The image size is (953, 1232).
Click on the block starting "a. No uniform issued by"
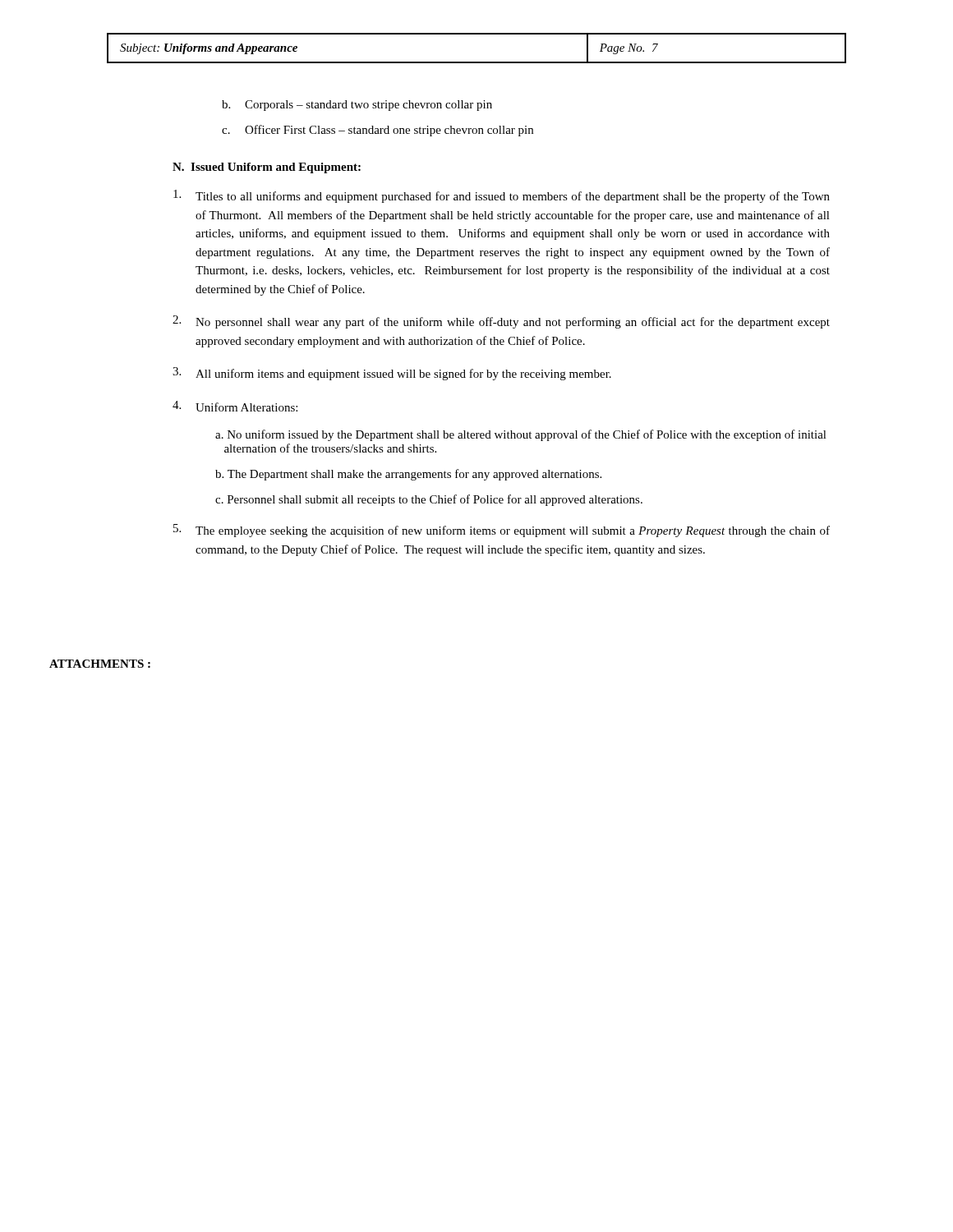pos(523,442)
